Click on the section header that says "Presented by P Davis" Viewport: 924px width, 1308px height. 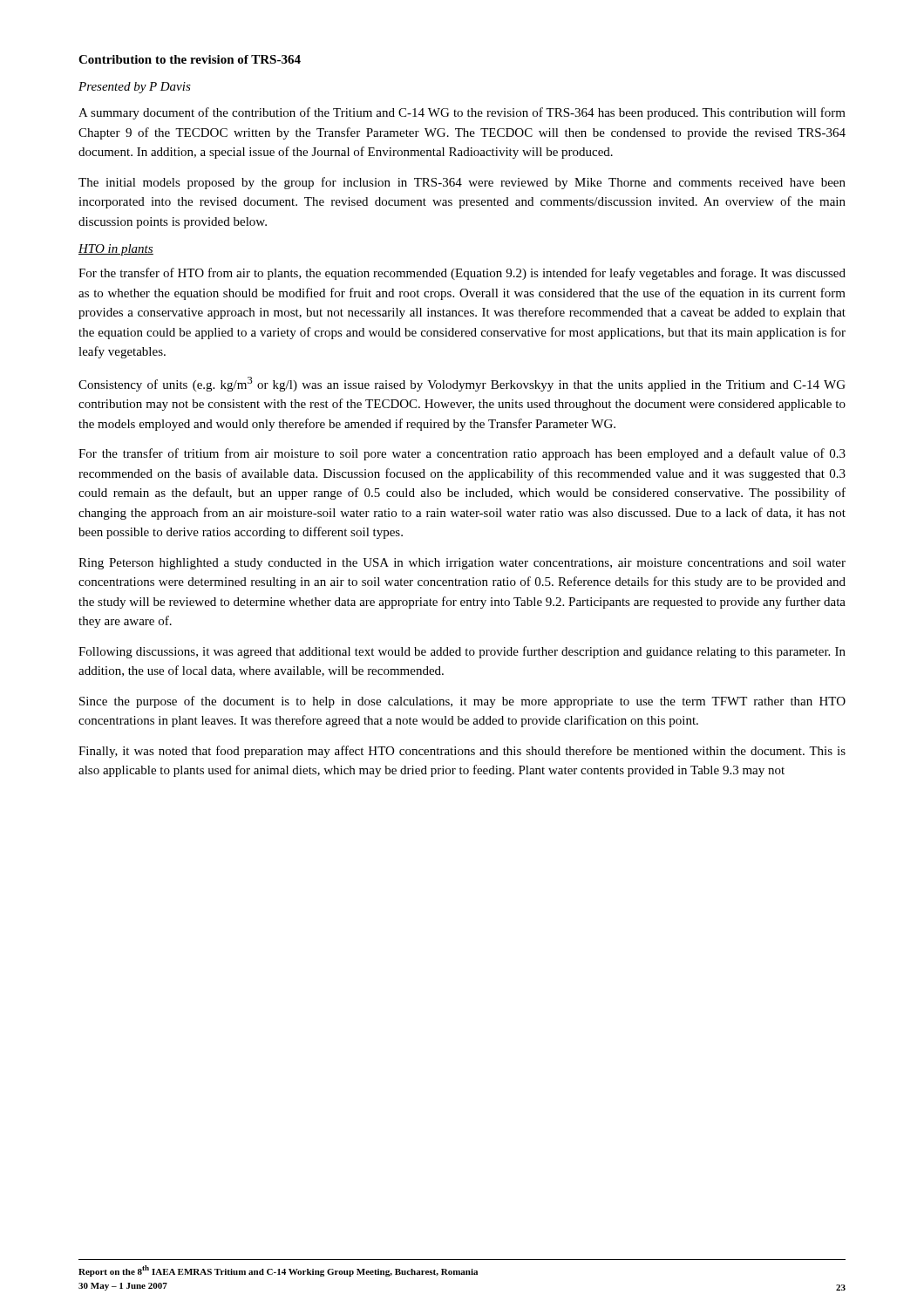(135, 86)
